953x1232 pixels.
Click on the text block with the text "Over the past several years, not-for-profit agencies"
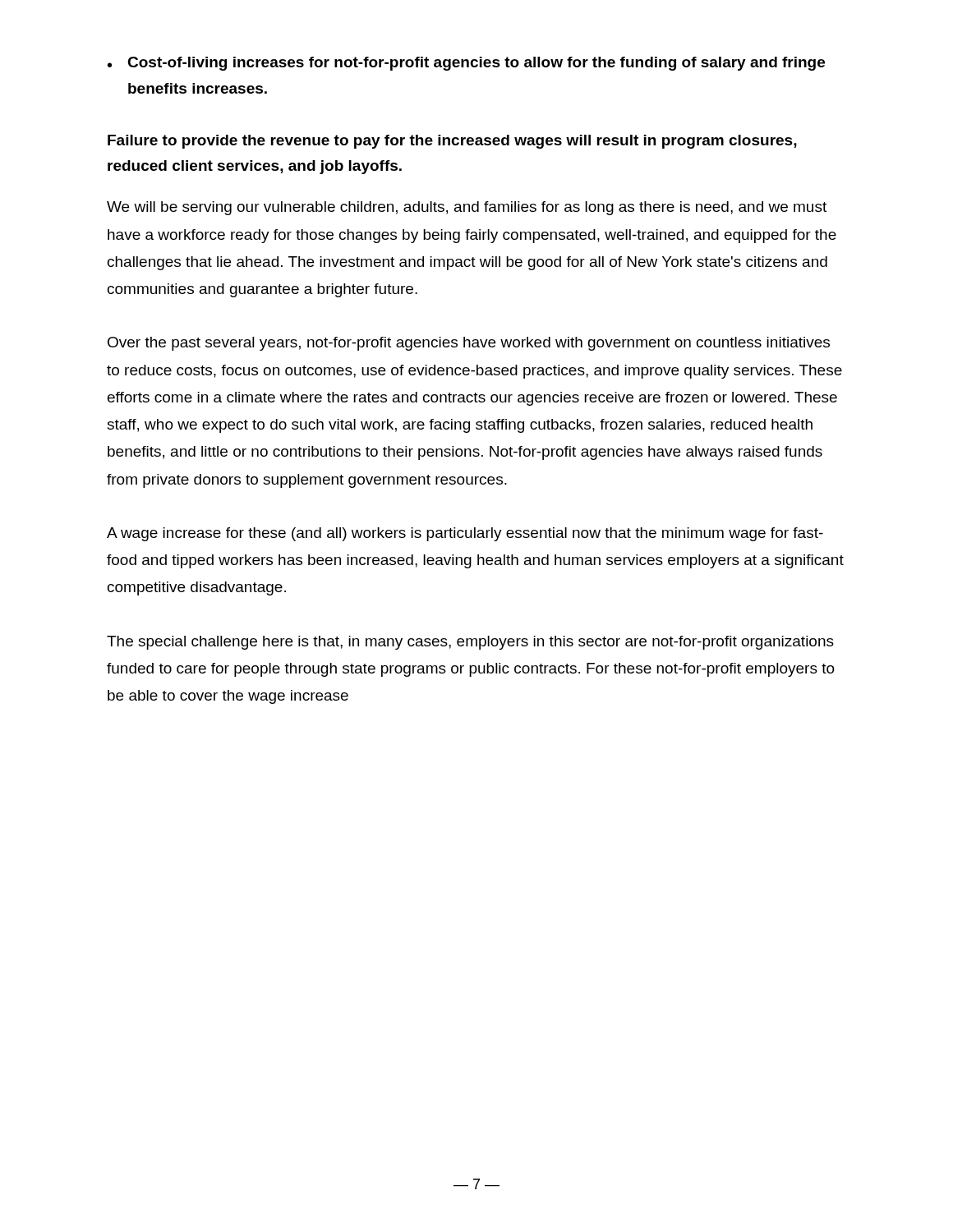[x=475, y=411]
